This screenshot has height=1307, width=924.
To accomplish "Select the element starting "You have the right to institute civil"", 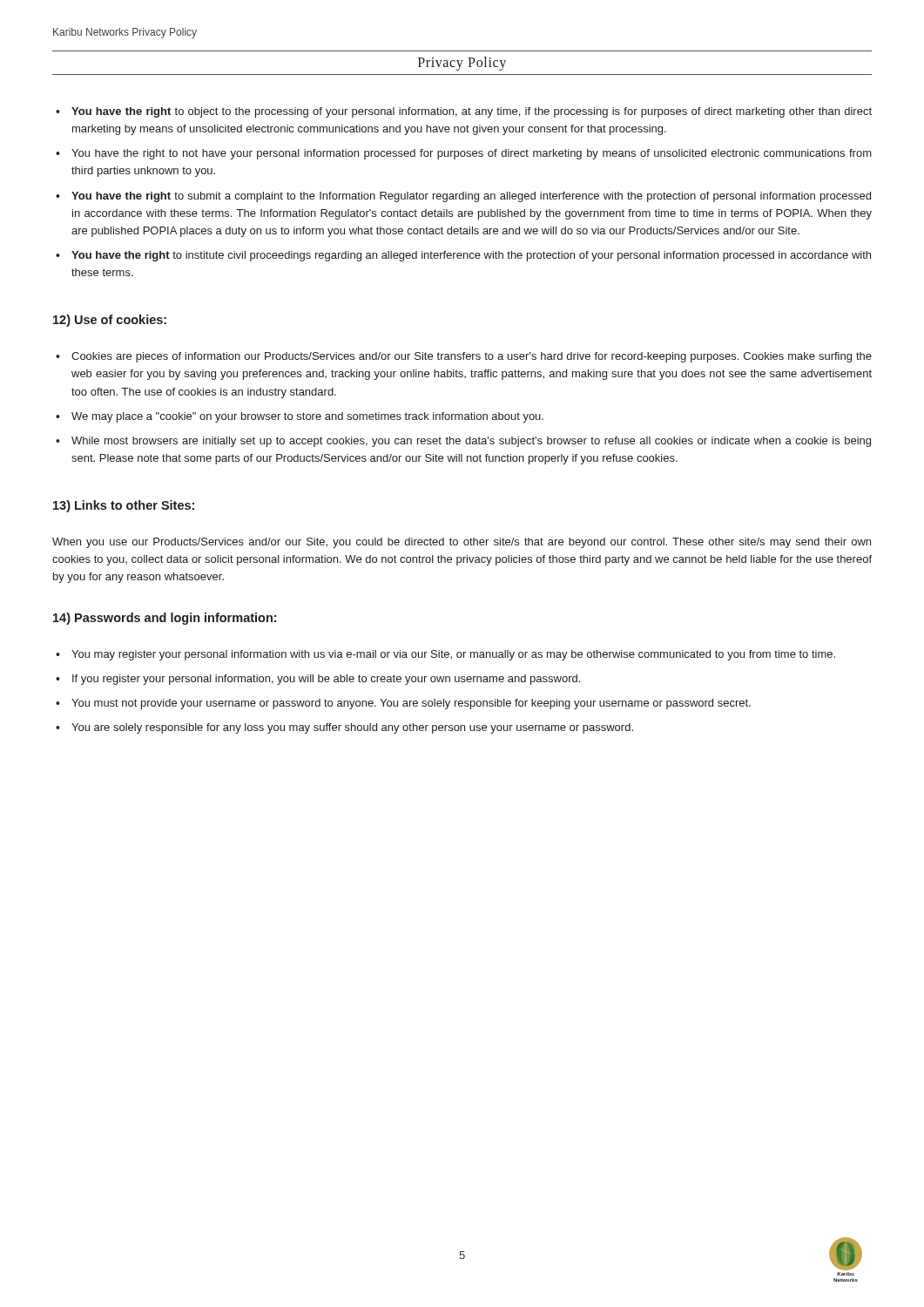I will coord(472,264).
